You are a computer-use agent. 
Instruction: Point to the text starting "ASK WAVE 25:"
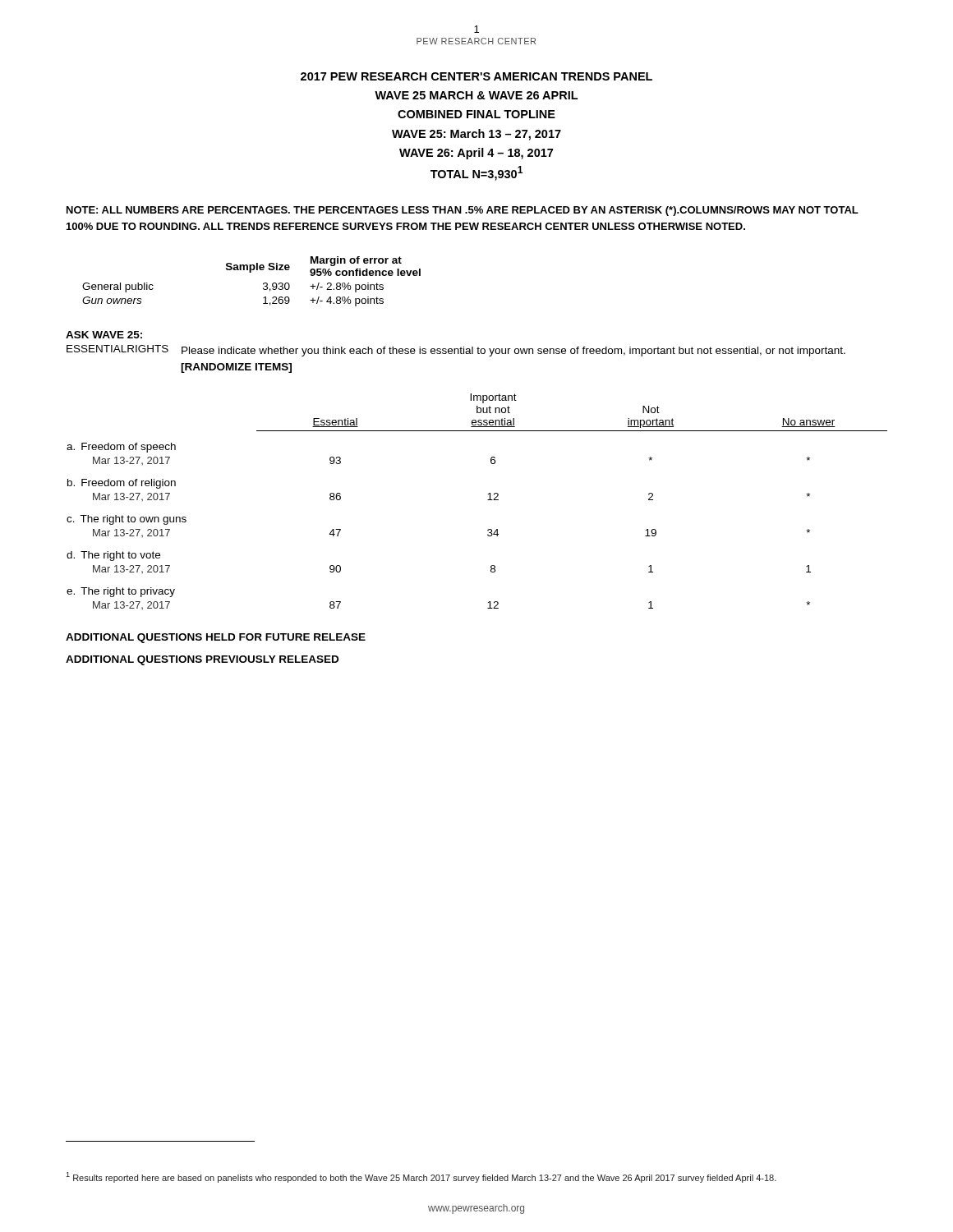point(104,335)
